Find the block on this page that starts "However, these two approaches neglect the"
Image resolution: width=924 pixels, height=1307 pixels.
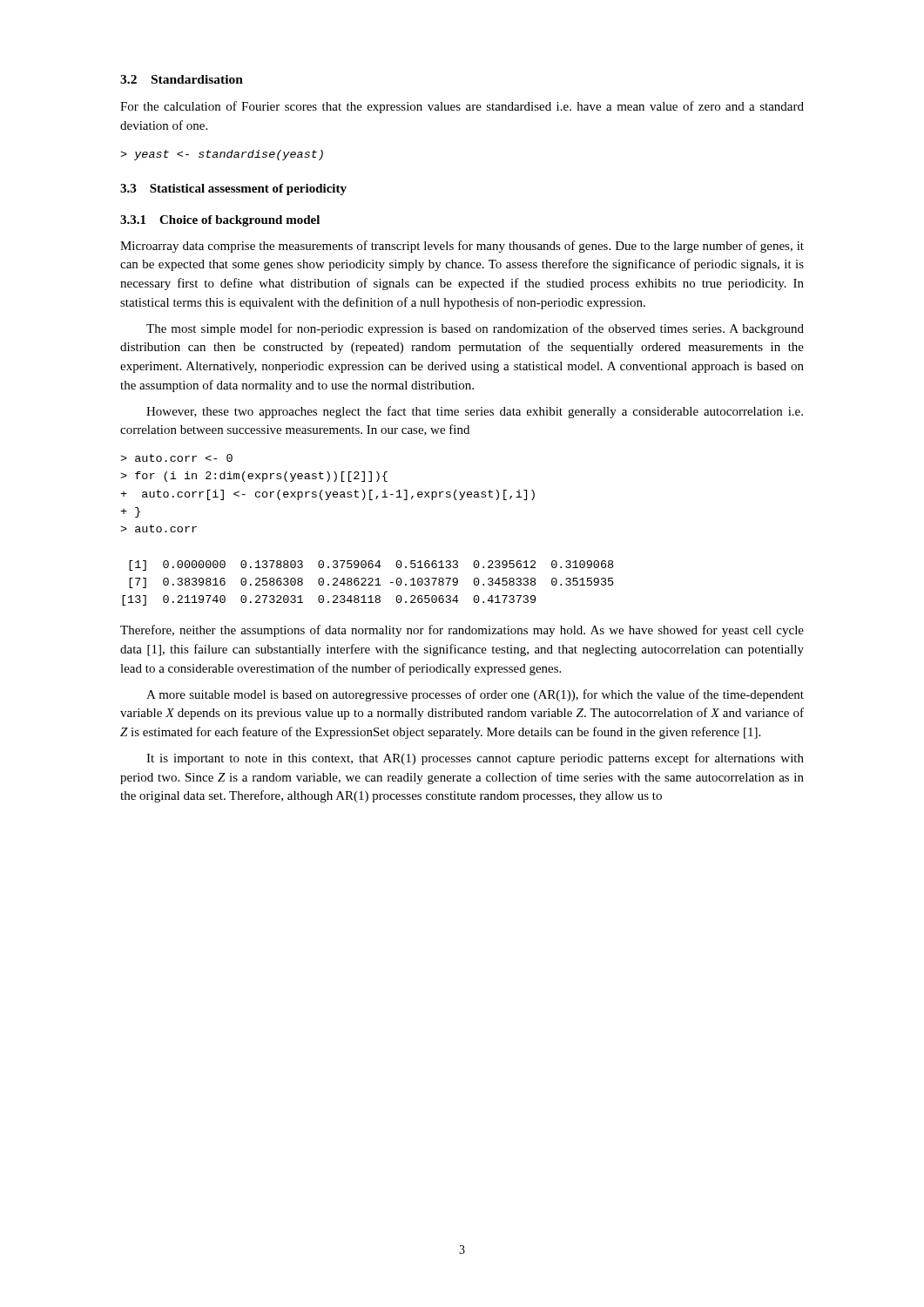[x=462, y=421]
